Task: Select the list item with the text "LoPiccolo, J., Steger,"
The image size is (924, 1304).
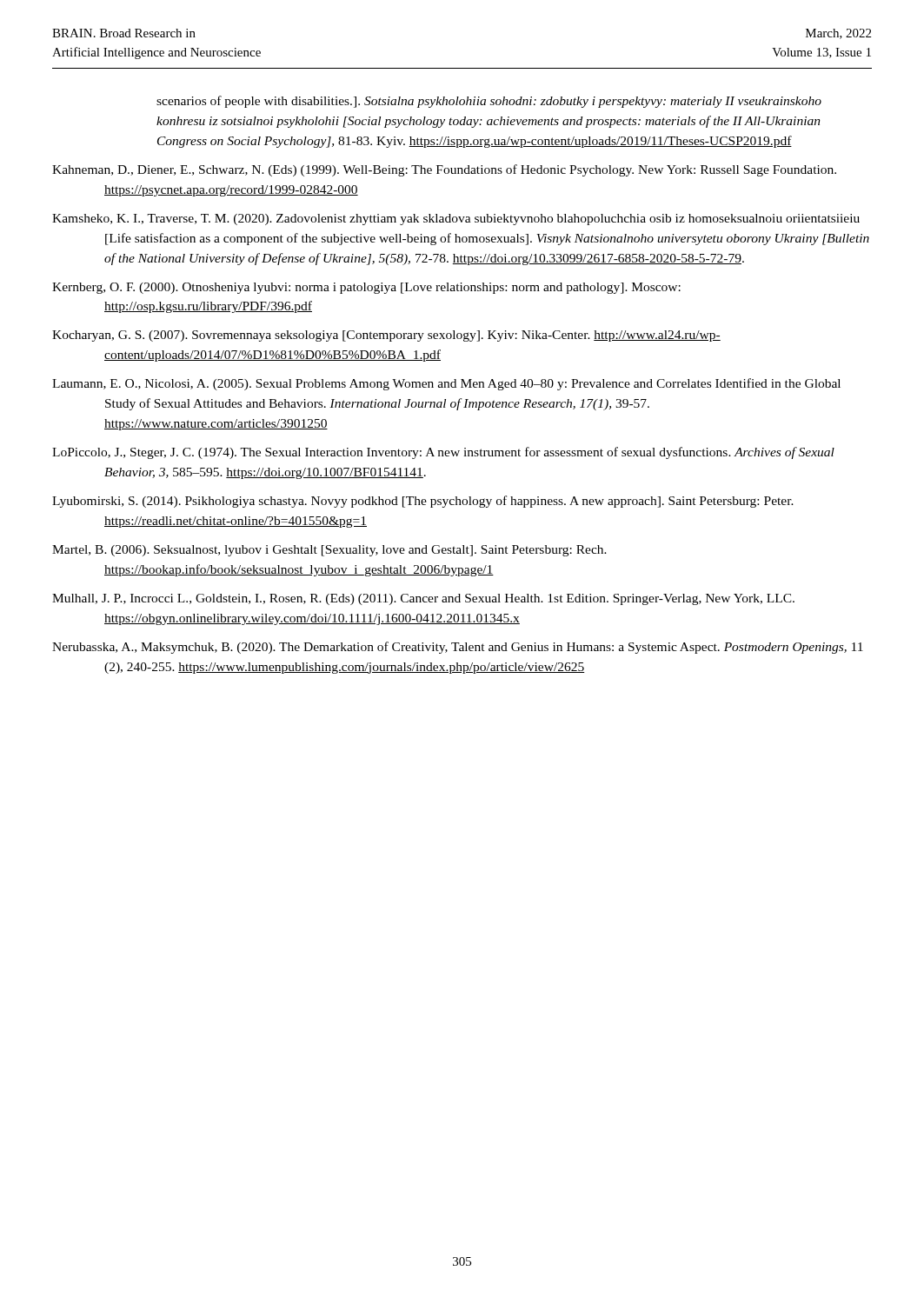Action: pos(443,462)
